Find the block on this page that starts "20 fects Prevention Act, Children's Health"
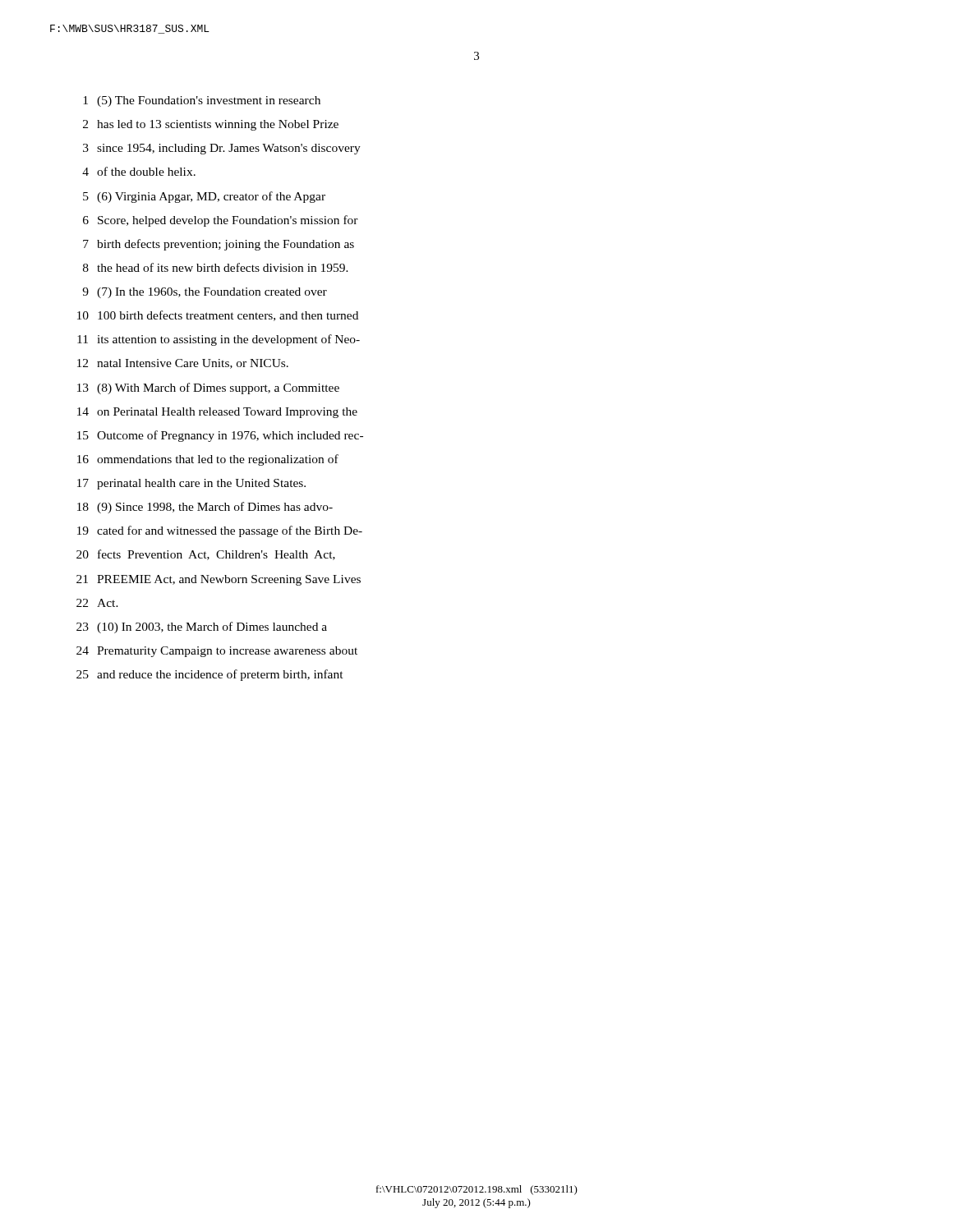 [206, 555]
